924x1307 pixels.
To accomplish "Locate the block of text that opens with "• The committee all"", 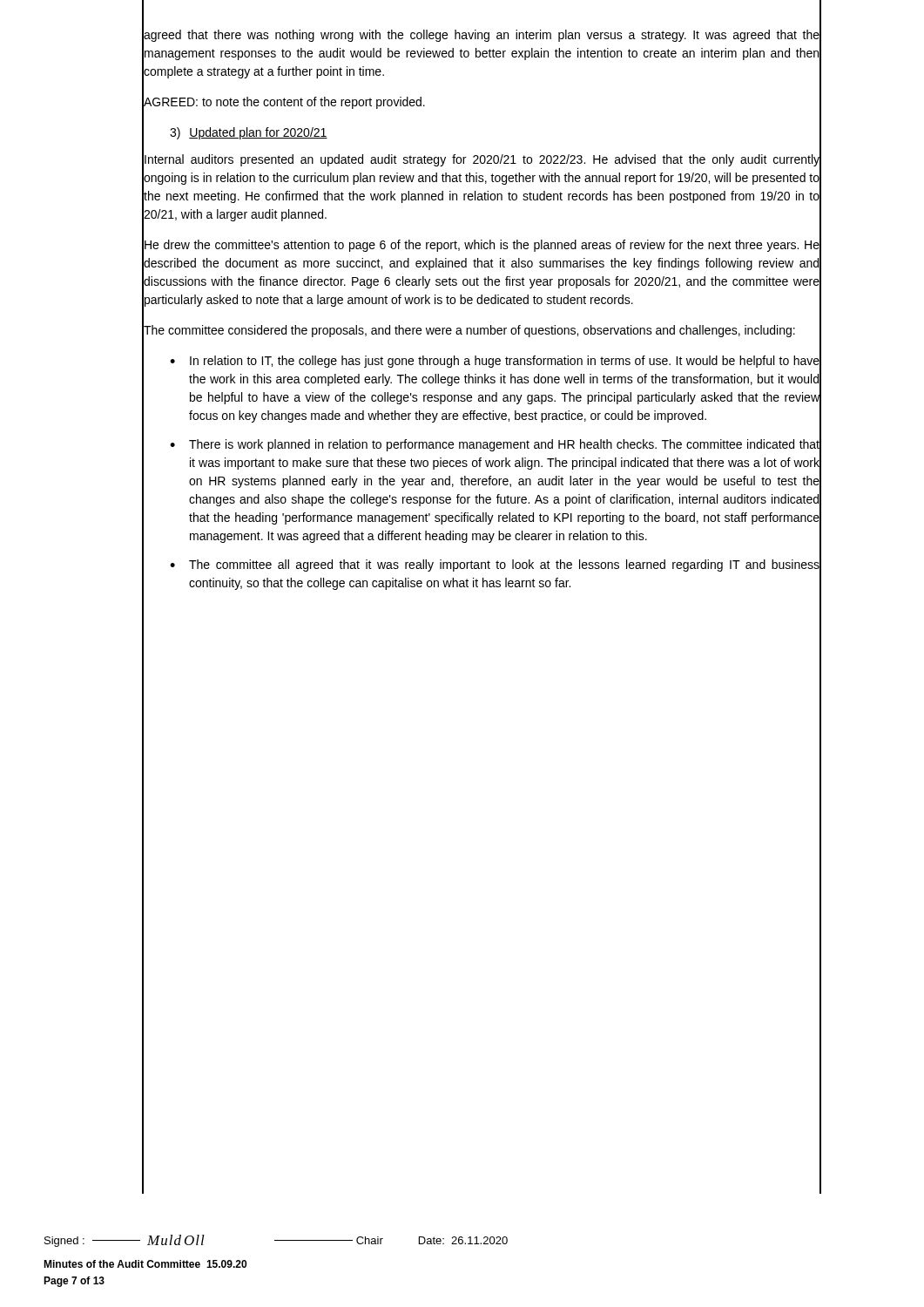I will pos(495,574).
